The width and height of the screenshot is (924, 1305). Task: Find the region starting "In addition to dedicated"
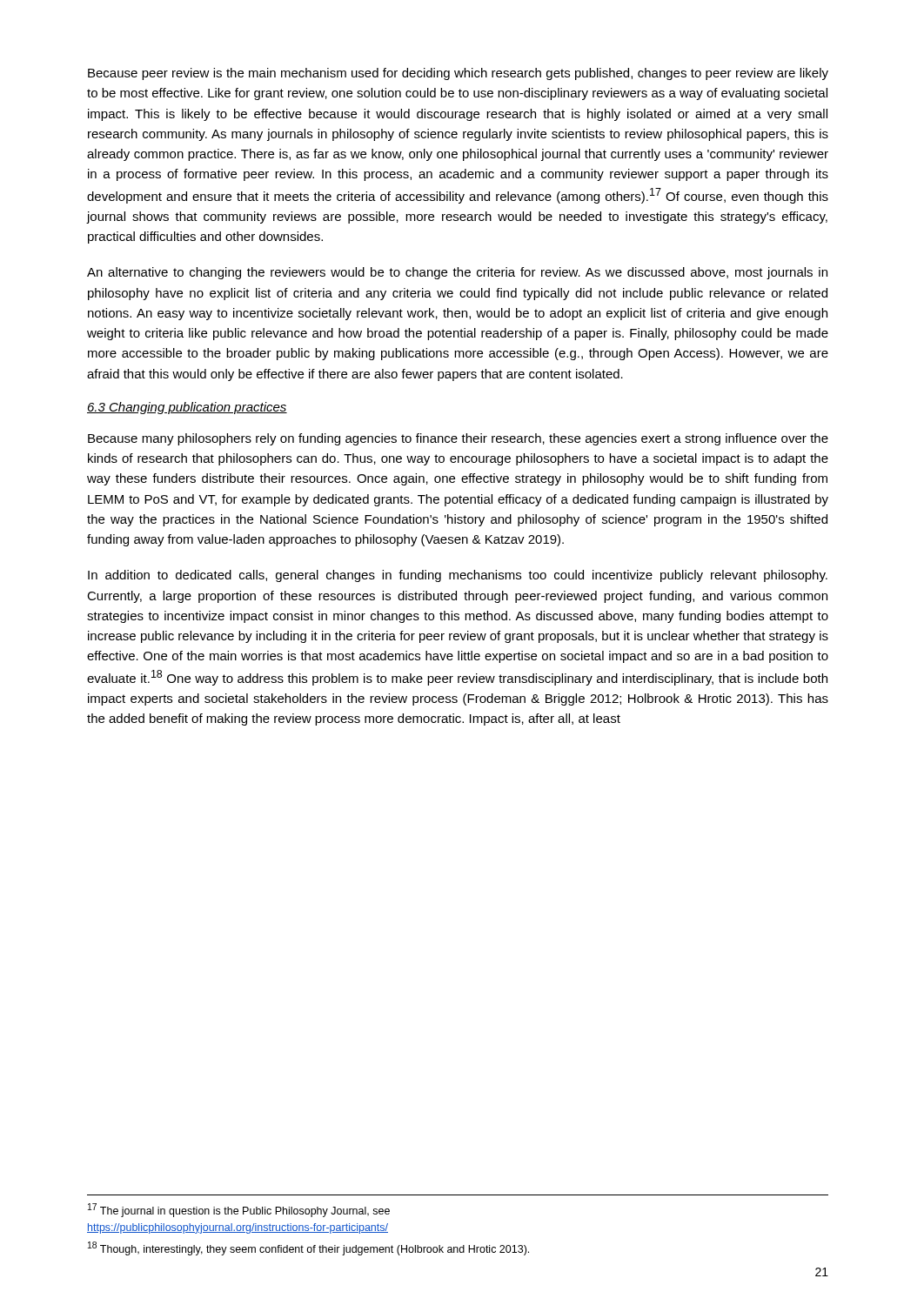click(458, 646)
